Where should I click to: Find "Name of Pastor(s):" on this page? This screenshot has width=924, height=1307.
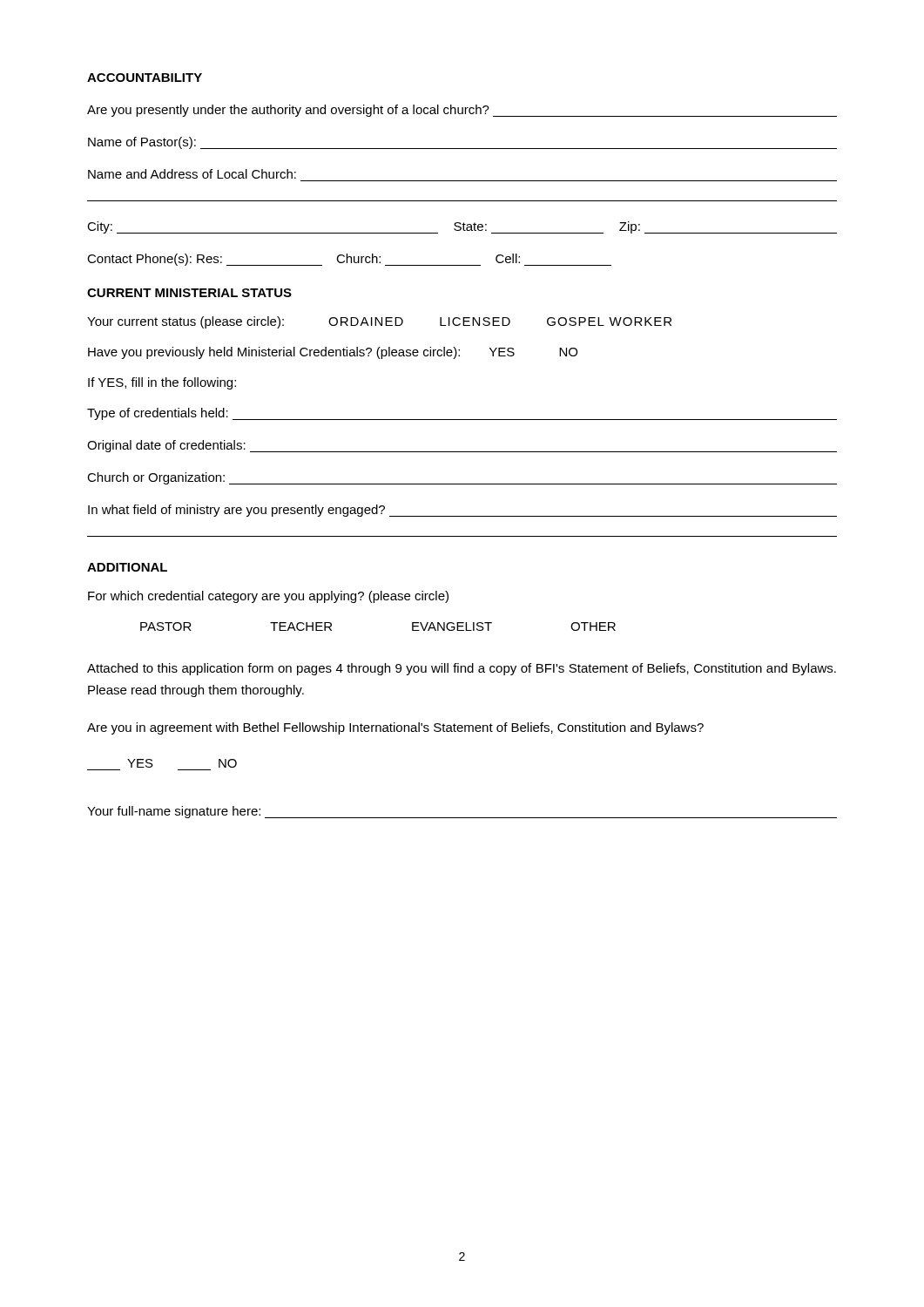[x=462, y=141]
